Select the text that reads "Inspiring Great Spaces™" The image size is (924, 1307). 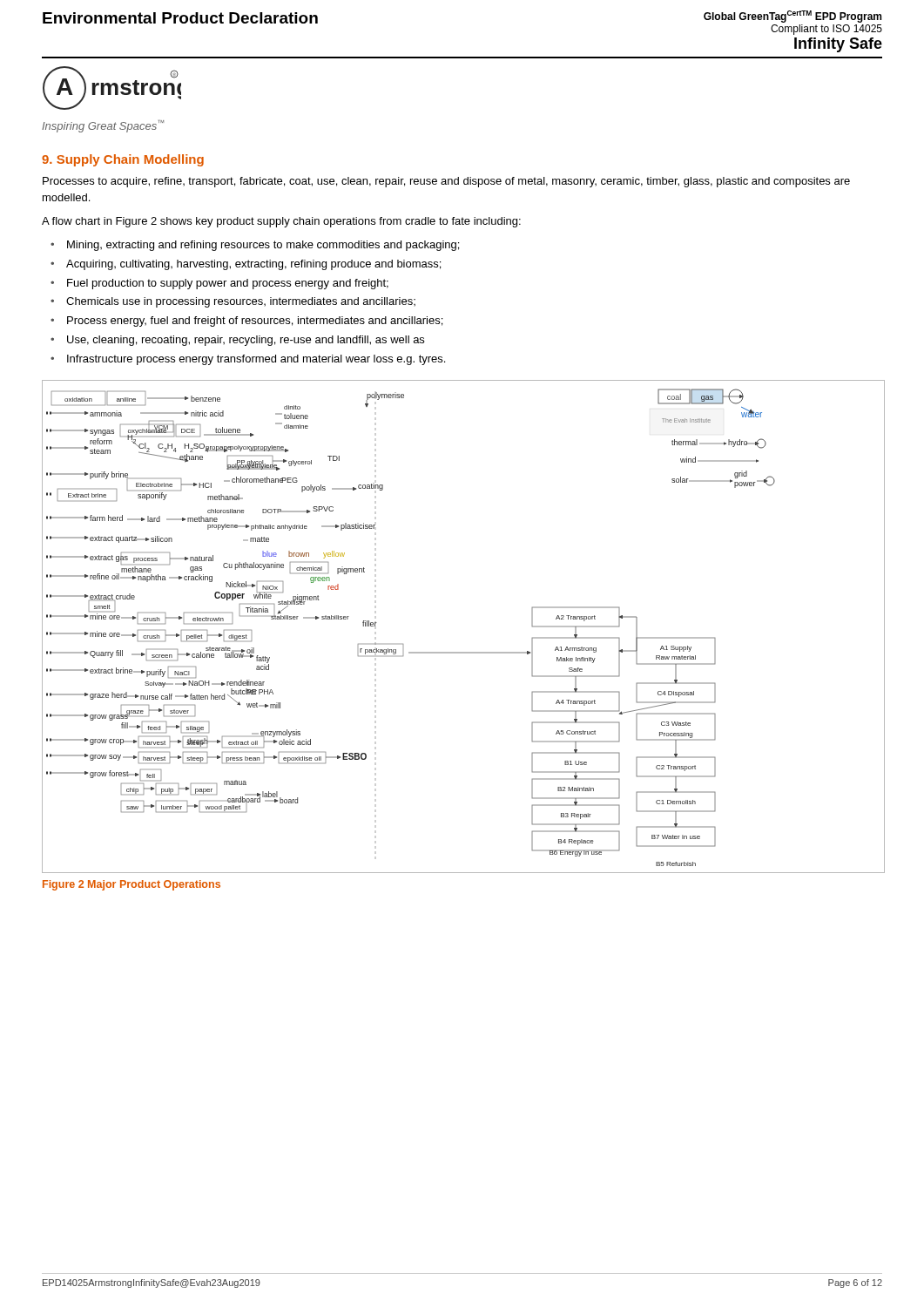coord(103,126)
